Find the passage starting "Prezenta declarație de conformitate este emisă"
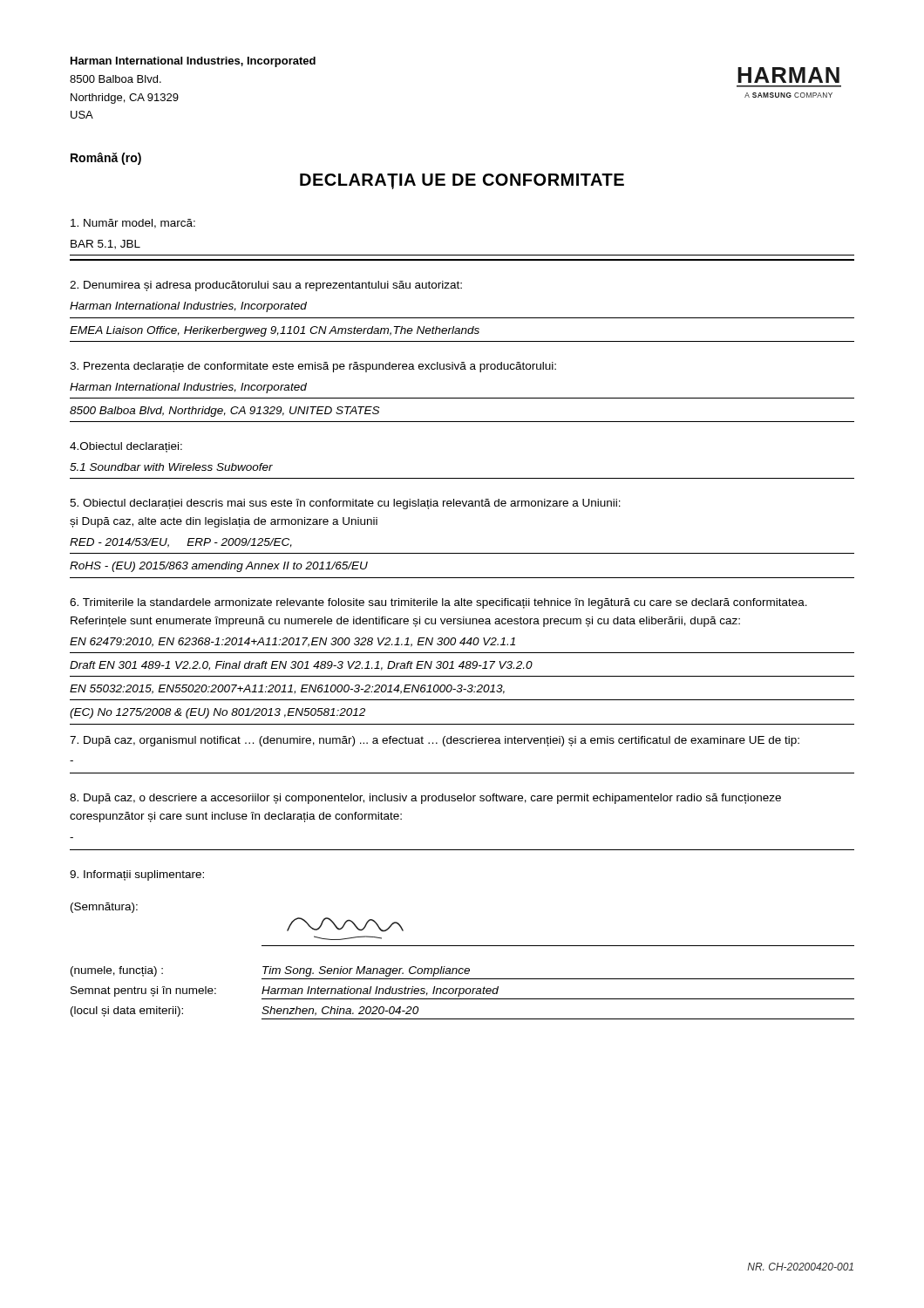This screenshot has width=924, height=1308. point(462,390)
